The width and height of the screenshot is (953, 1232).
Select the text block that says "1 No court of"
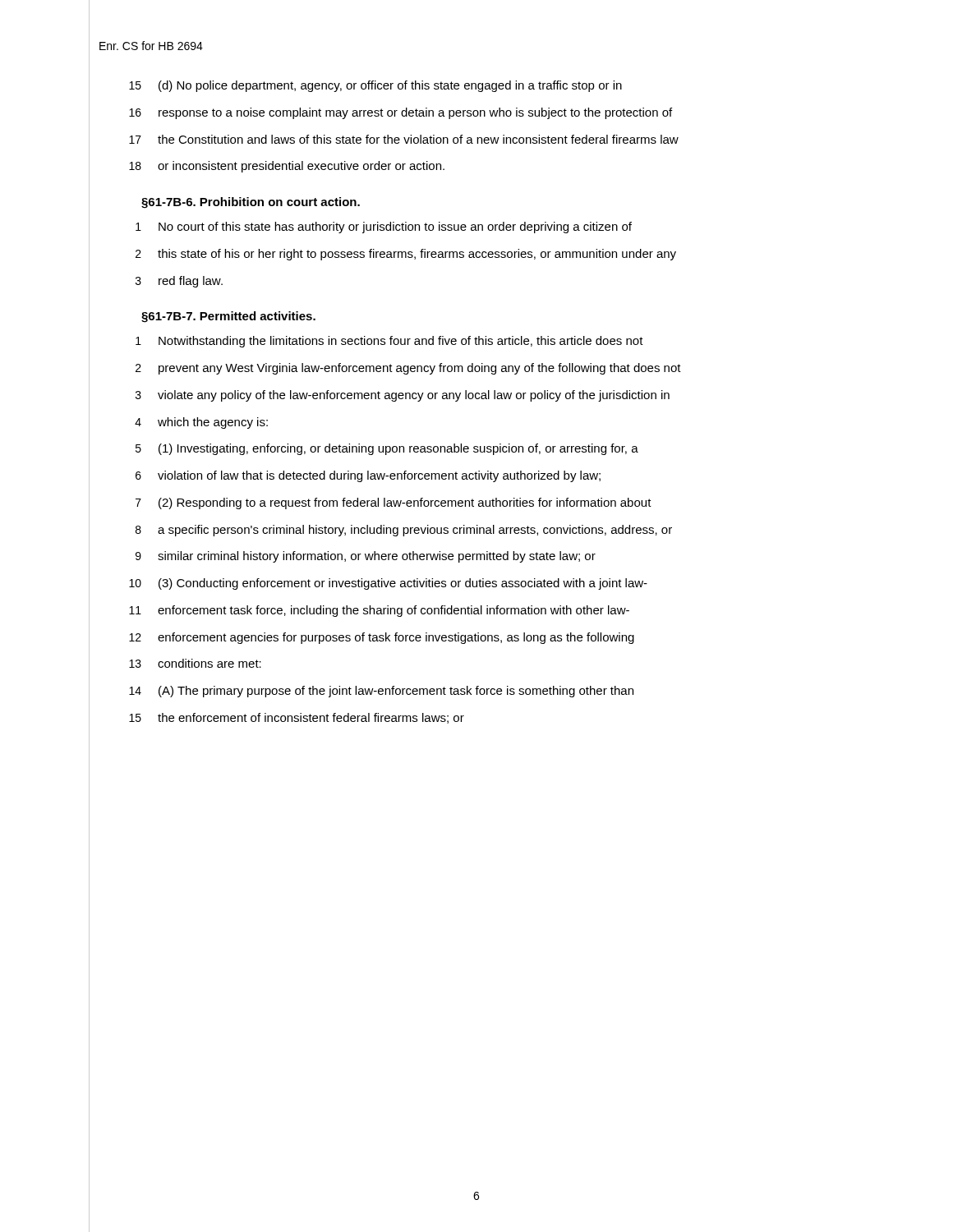485,227
